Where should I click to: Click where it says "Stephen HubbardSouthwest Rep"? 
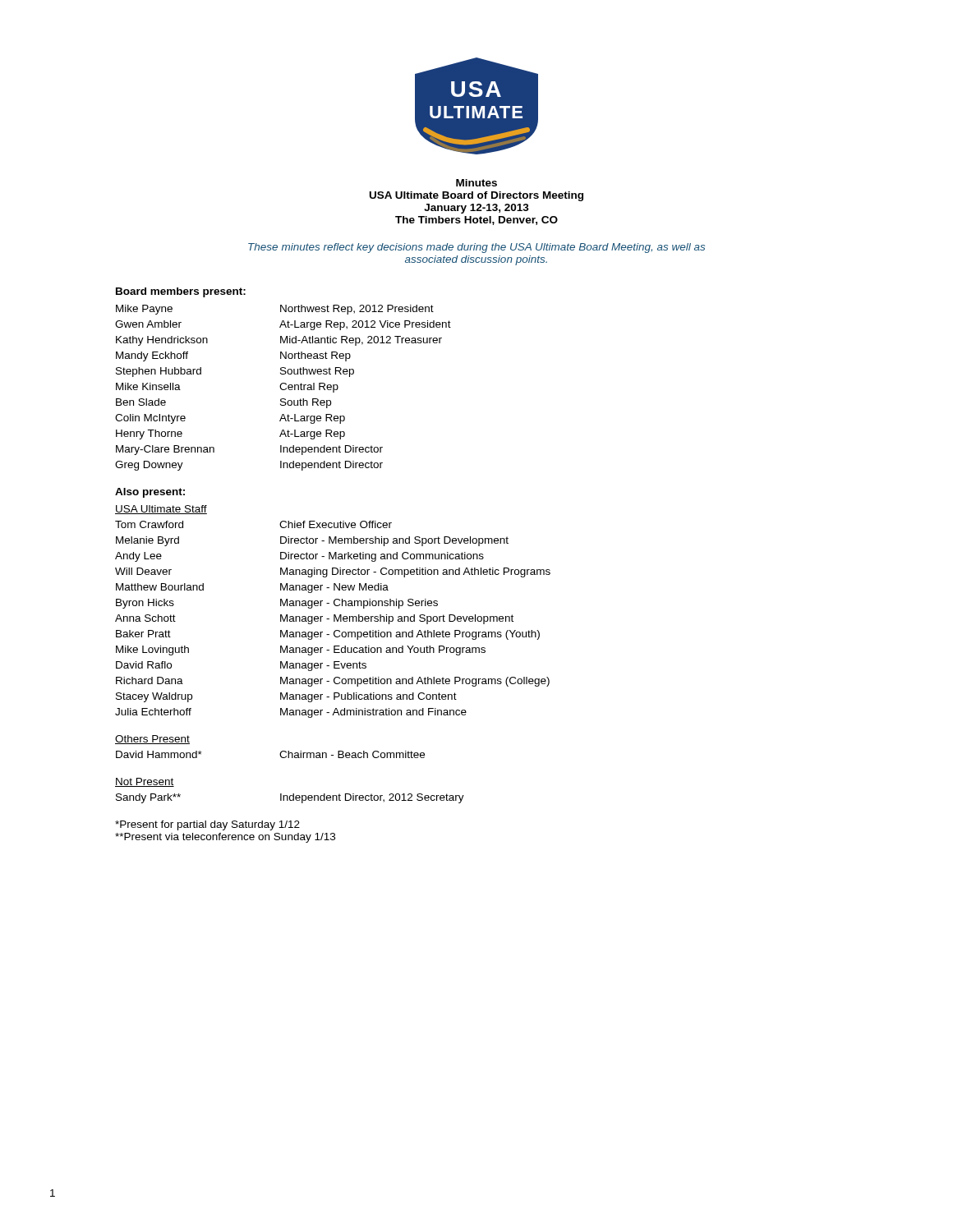click(x=163, y=371)
